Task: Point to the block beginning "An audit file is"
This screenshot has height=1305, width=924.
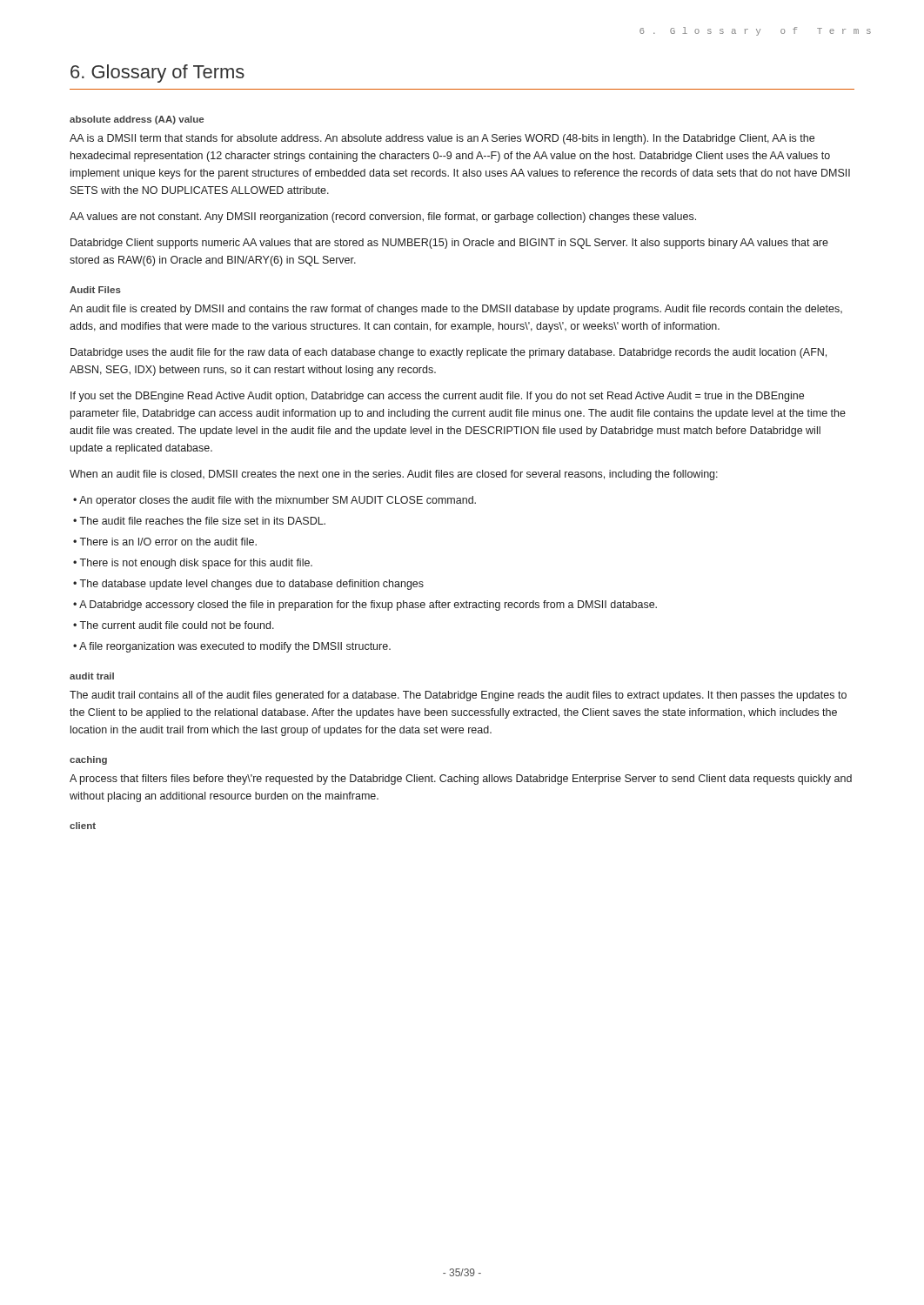Action: point(456,318)
